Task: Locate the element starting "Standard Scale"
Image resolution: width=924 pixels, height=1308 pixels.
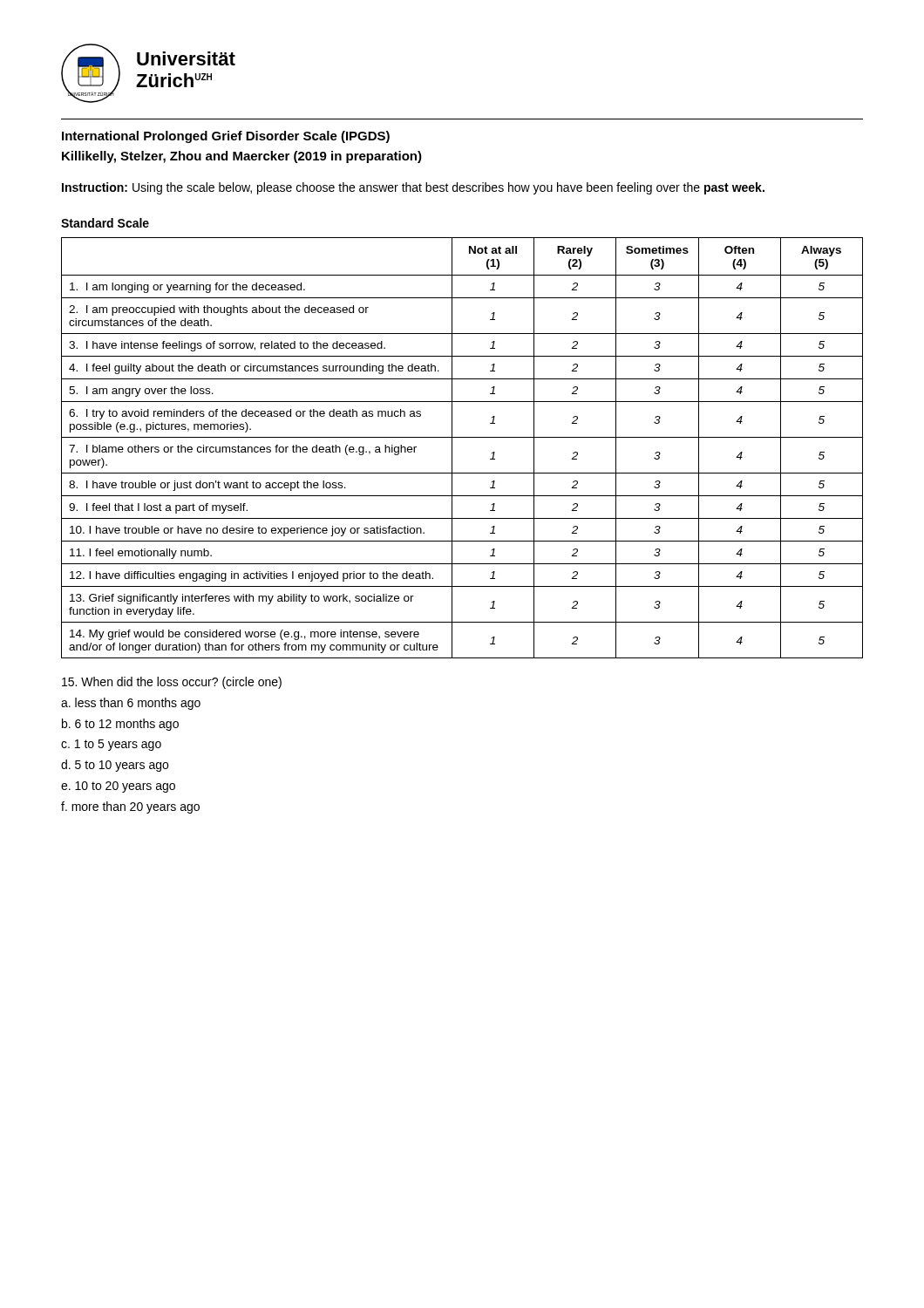Action: (105, 223)
